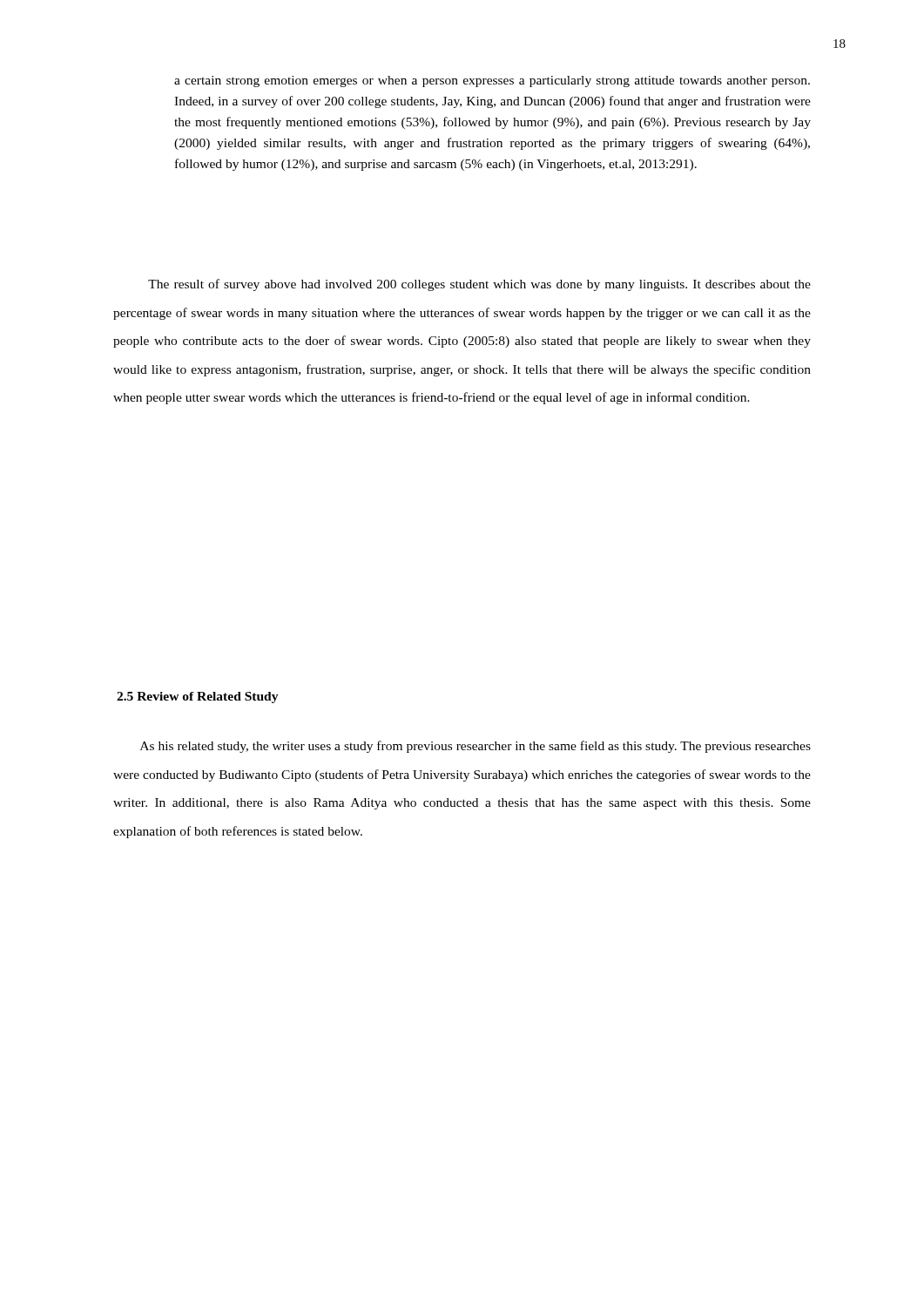The width and height of the screenshot is (924, 1307).
Task: Point to the block starting "a certain strong emotion emerges or"
Action: [x=492, y=122]
